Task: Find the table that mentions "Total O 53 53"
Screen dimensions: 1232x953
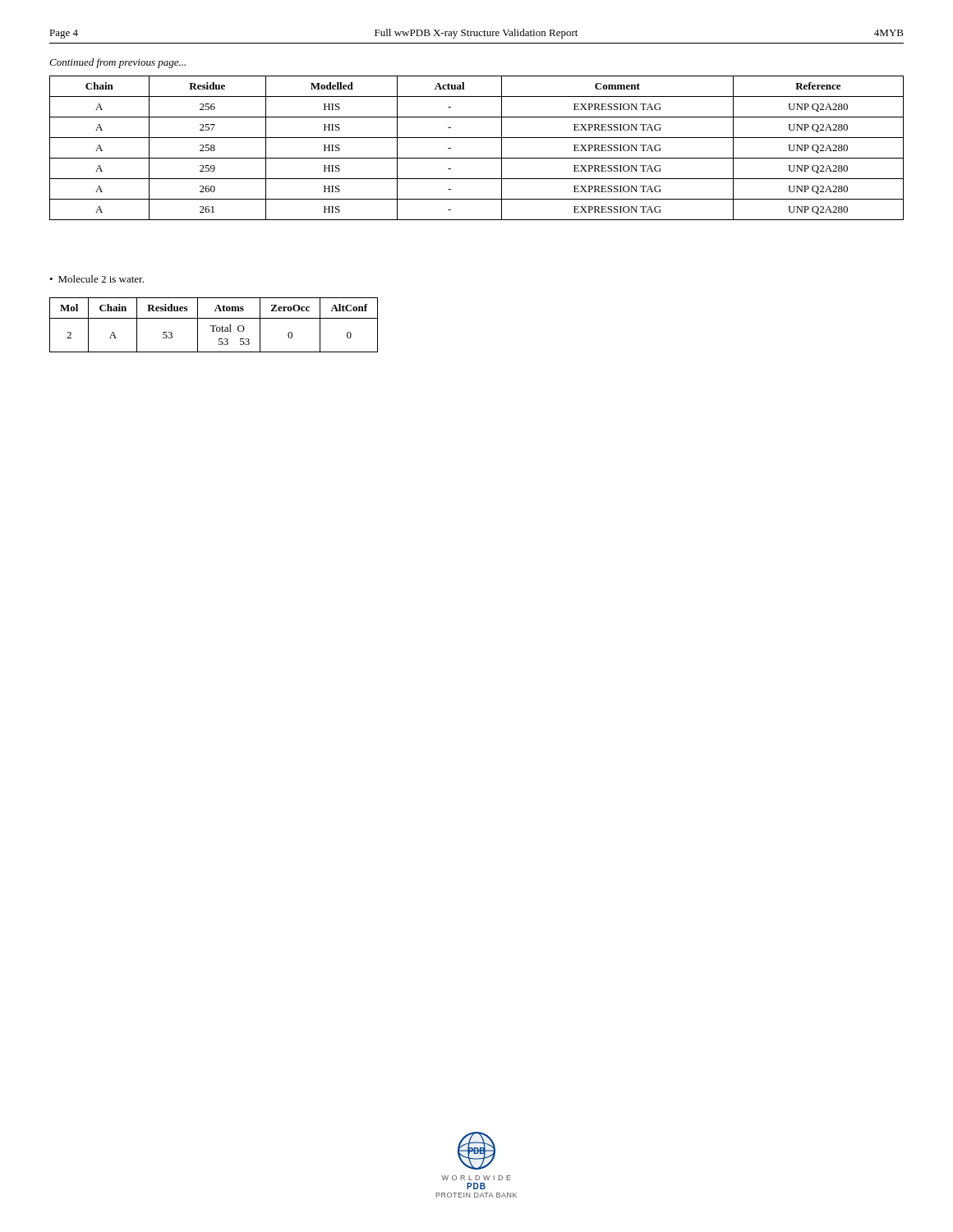Action: click(214, 325)
